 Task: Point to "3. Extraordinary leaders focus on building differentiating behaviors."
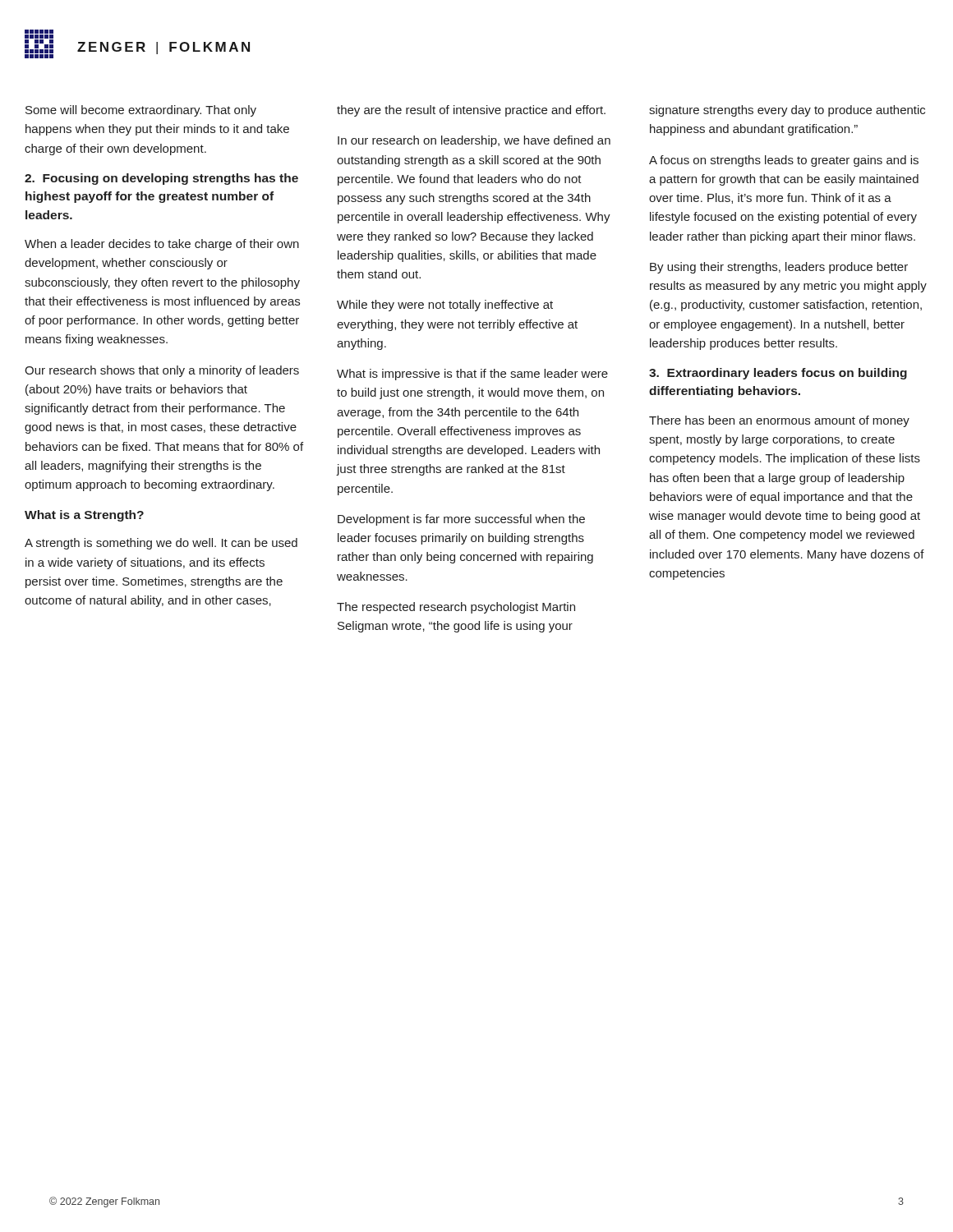tap(778, 382)
